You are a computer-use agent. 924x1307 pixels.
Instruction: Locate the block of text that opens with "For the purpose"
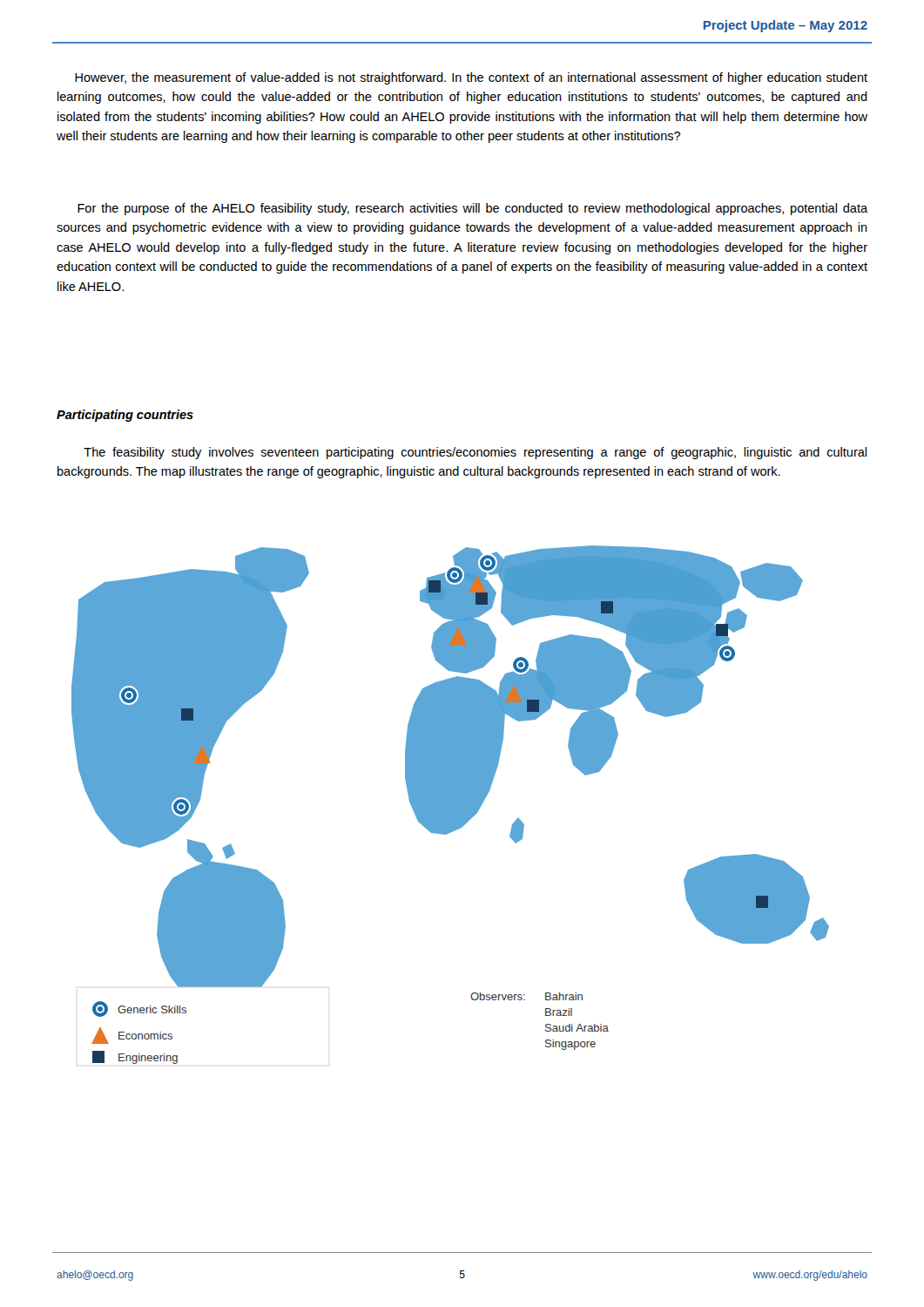tap(462, 247)
